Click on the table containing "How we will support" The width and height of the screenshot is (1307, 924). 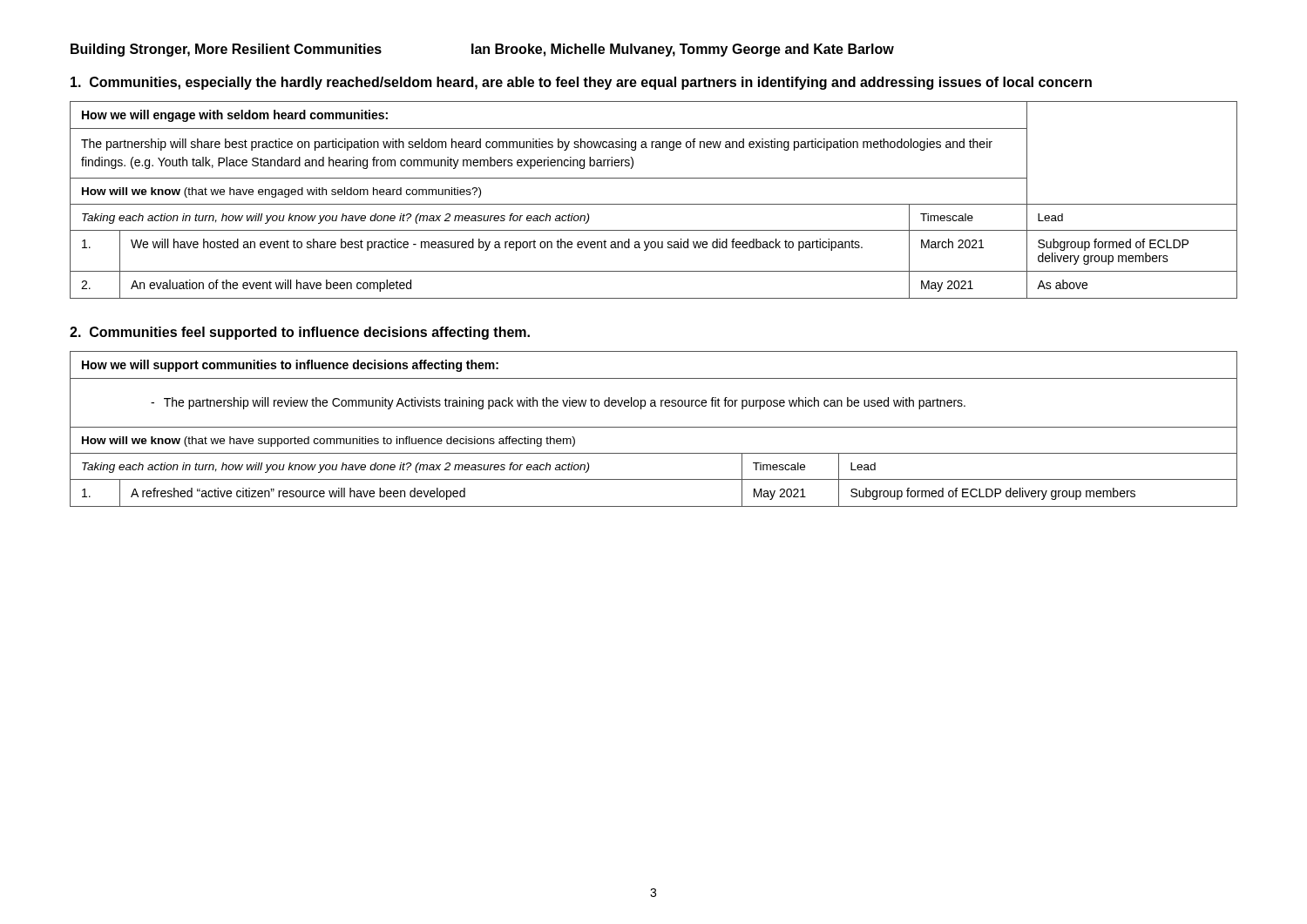coord(654,429)
